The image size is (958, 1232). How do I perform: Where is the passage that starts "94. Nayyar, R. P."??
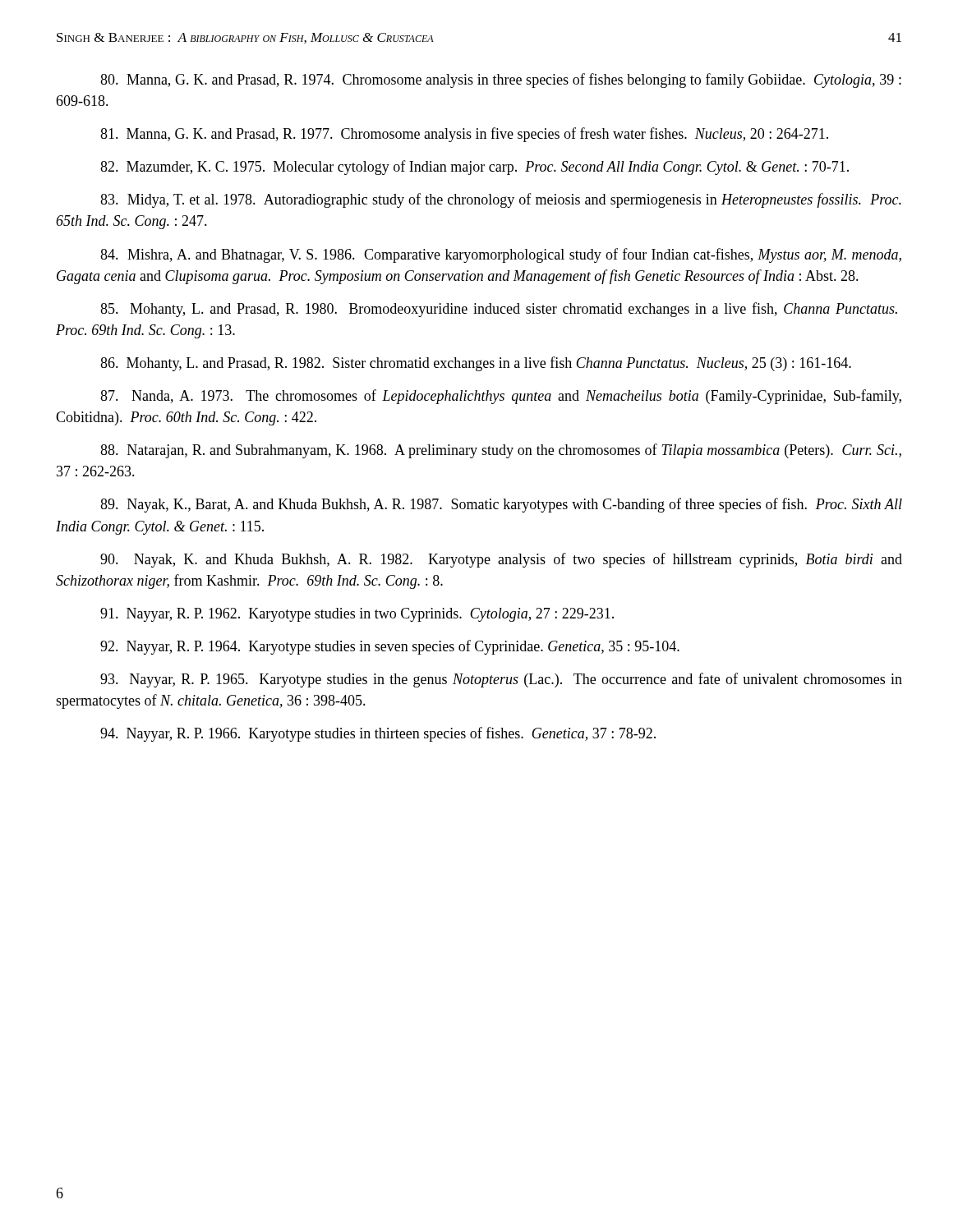click(479, 734)
